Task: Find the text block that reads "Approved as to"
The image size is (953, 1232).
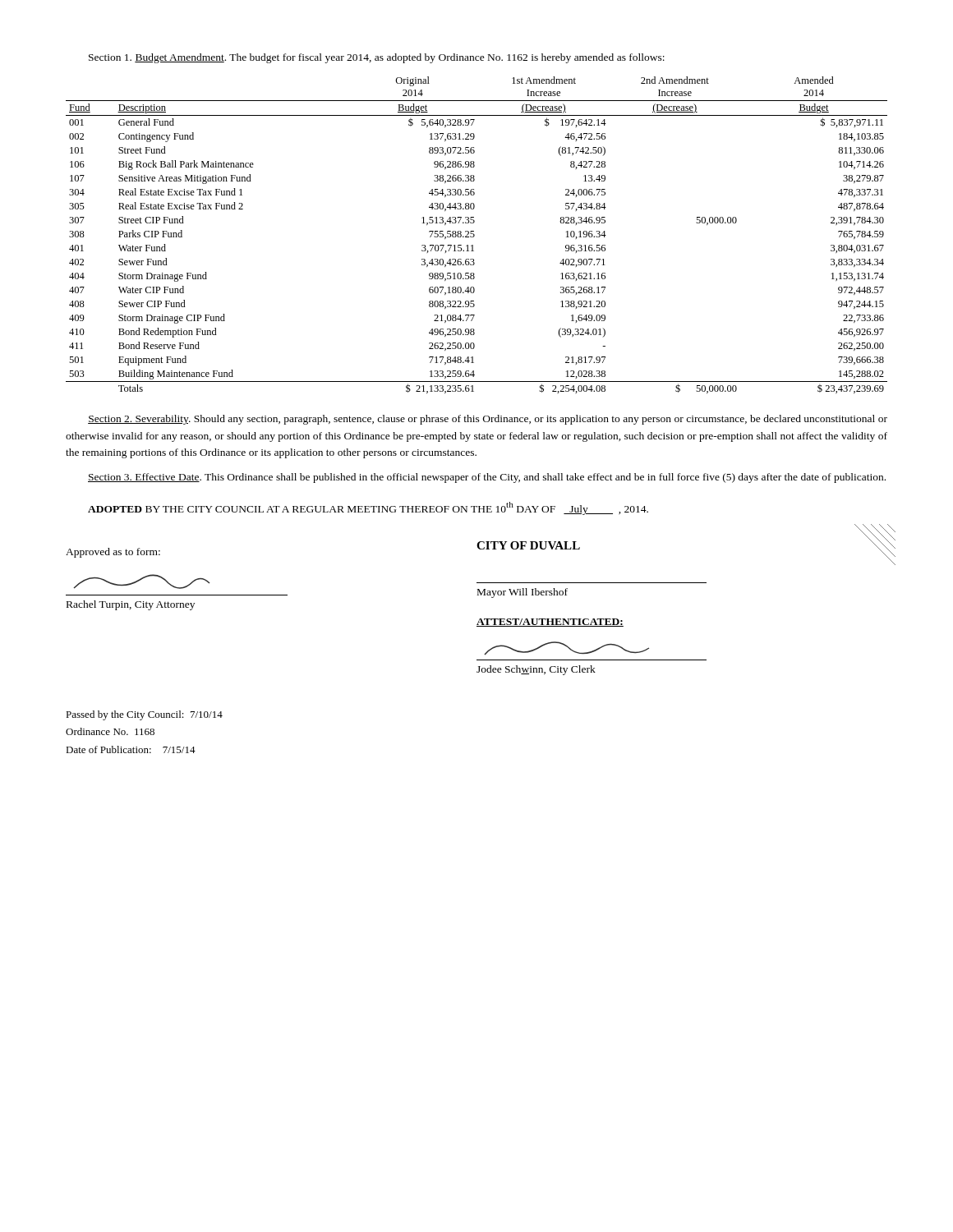Action: coord(113,553)
